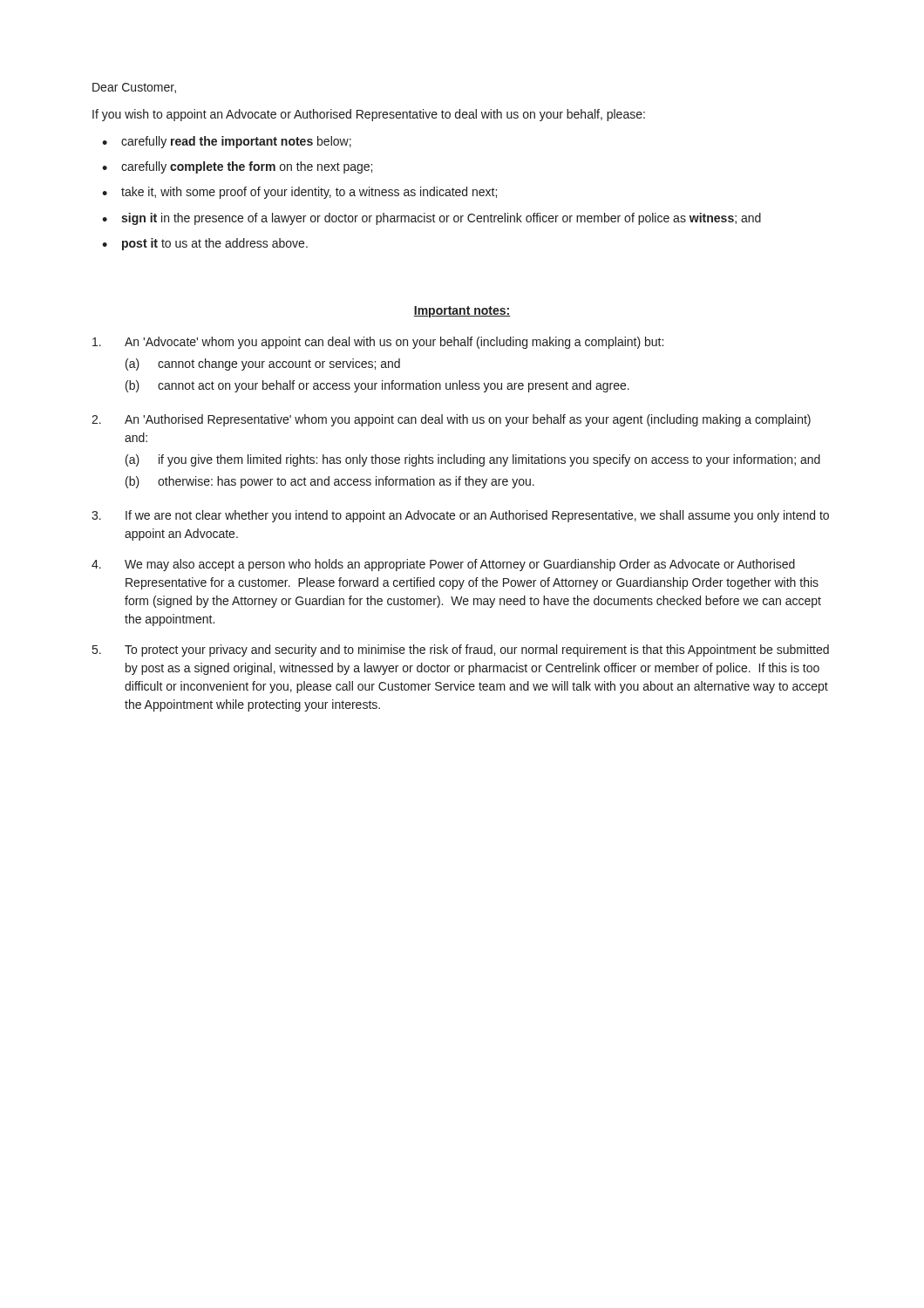Image resolution: width=924 pixels, height=1308 pixels.
Task: Find the block on this page that starts "• take it, with"
Action: 467,194
